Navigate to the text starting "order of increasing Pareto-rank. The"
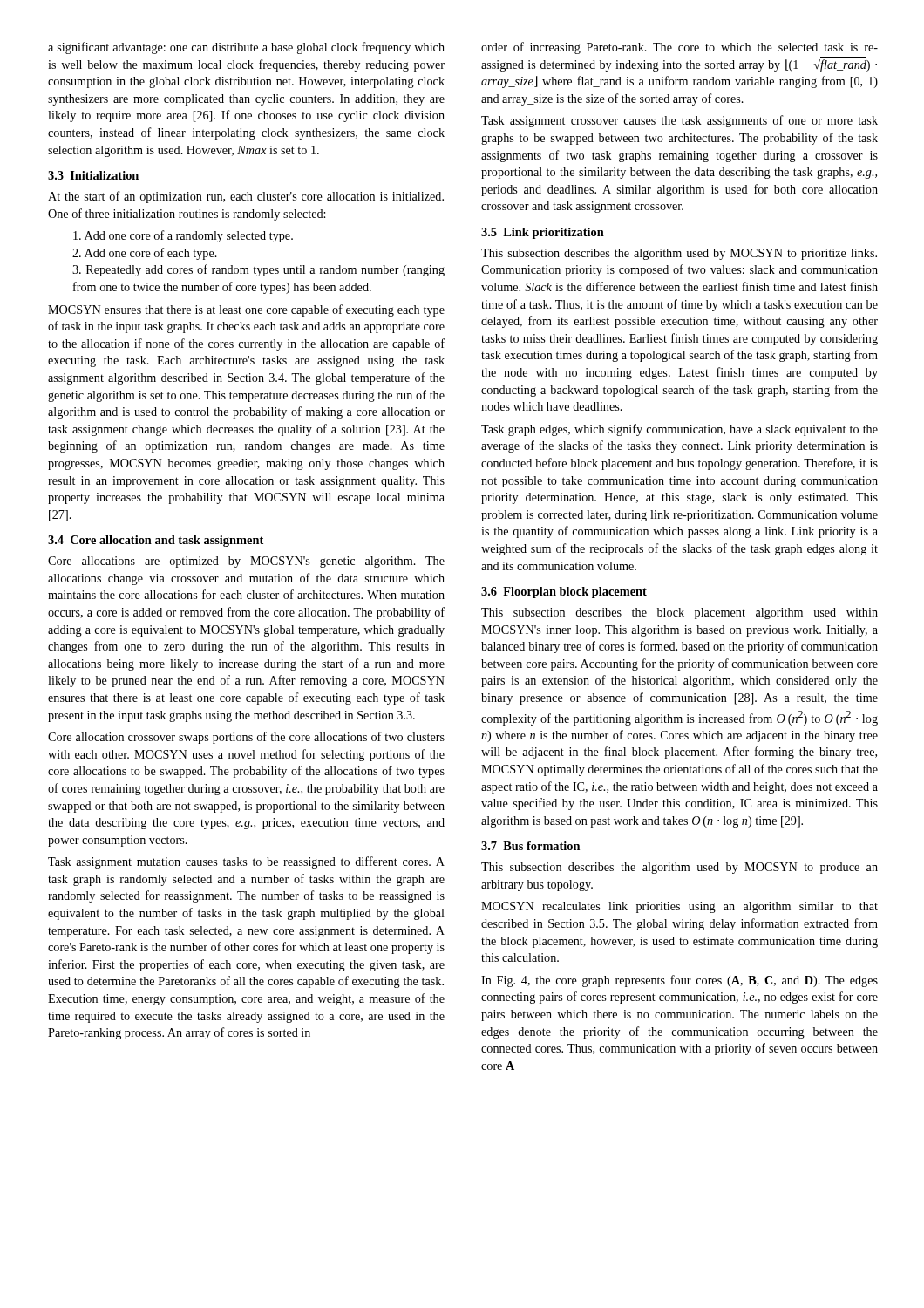 680,73
